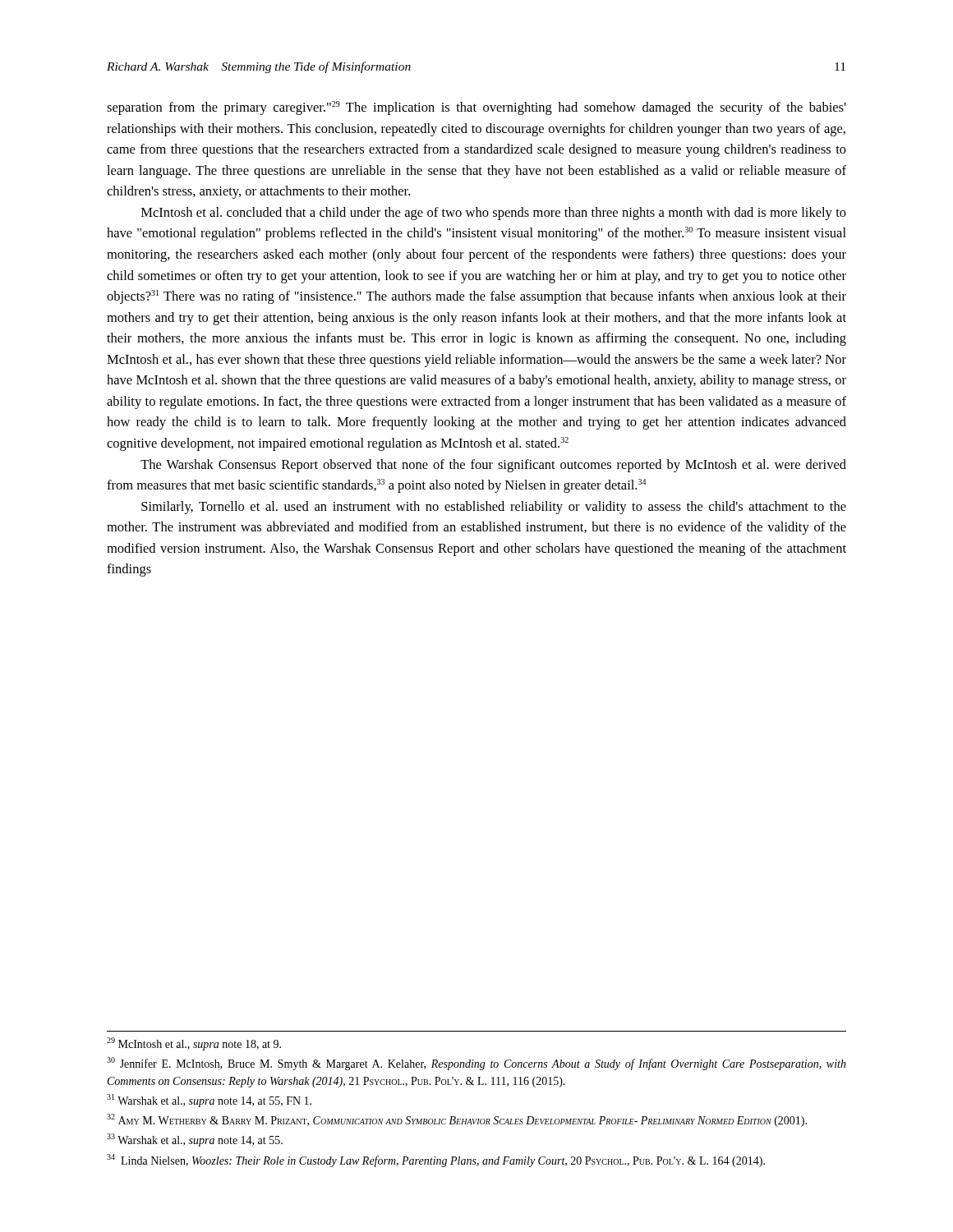Click the passage that begins "McIntosh et al."
This screenshot has height=1232, width=953.
(x=476, y=328)
